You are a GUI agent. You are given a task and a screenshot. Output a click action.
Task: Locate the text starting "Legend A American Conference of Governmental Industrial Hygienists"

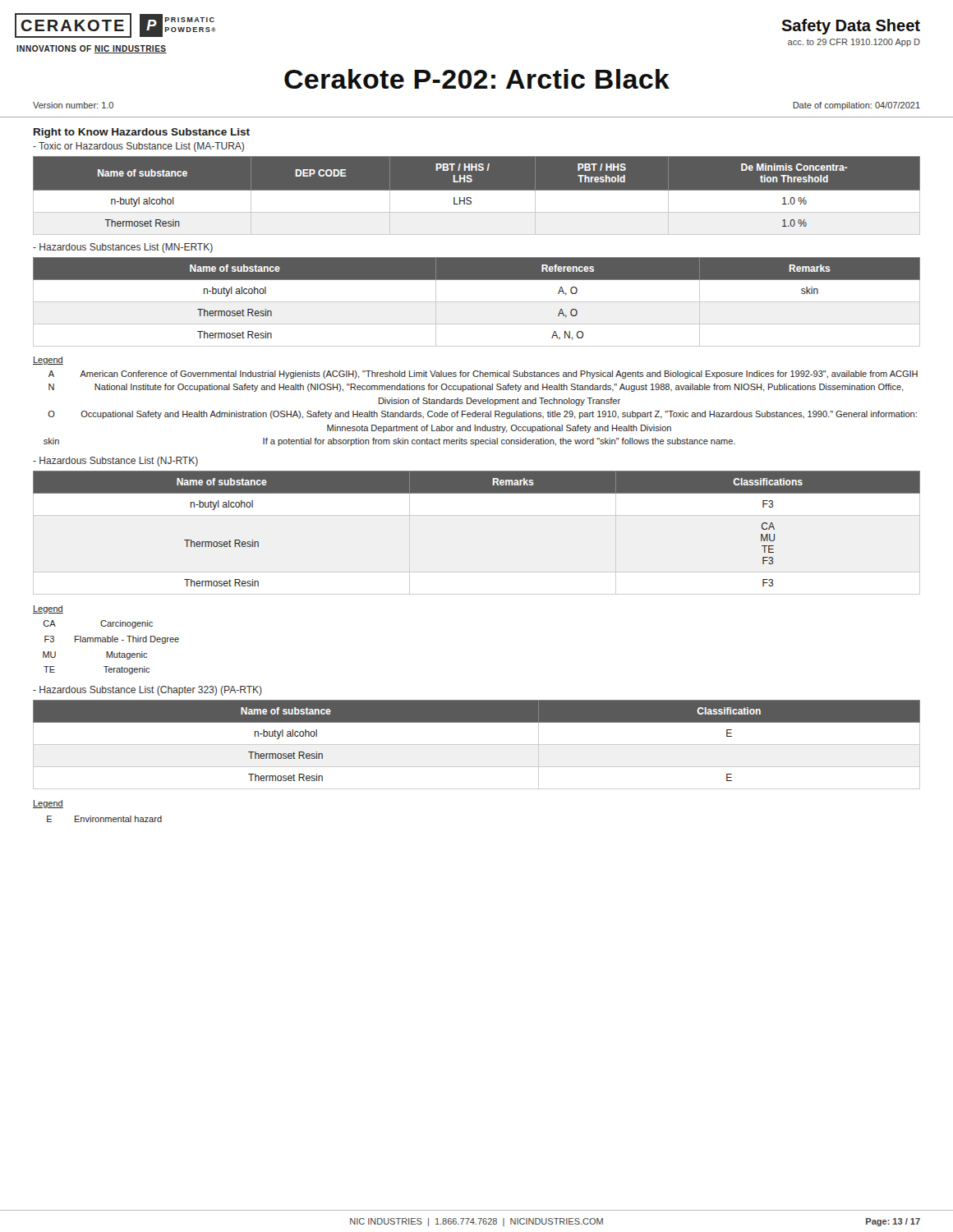tap(476, 401)
